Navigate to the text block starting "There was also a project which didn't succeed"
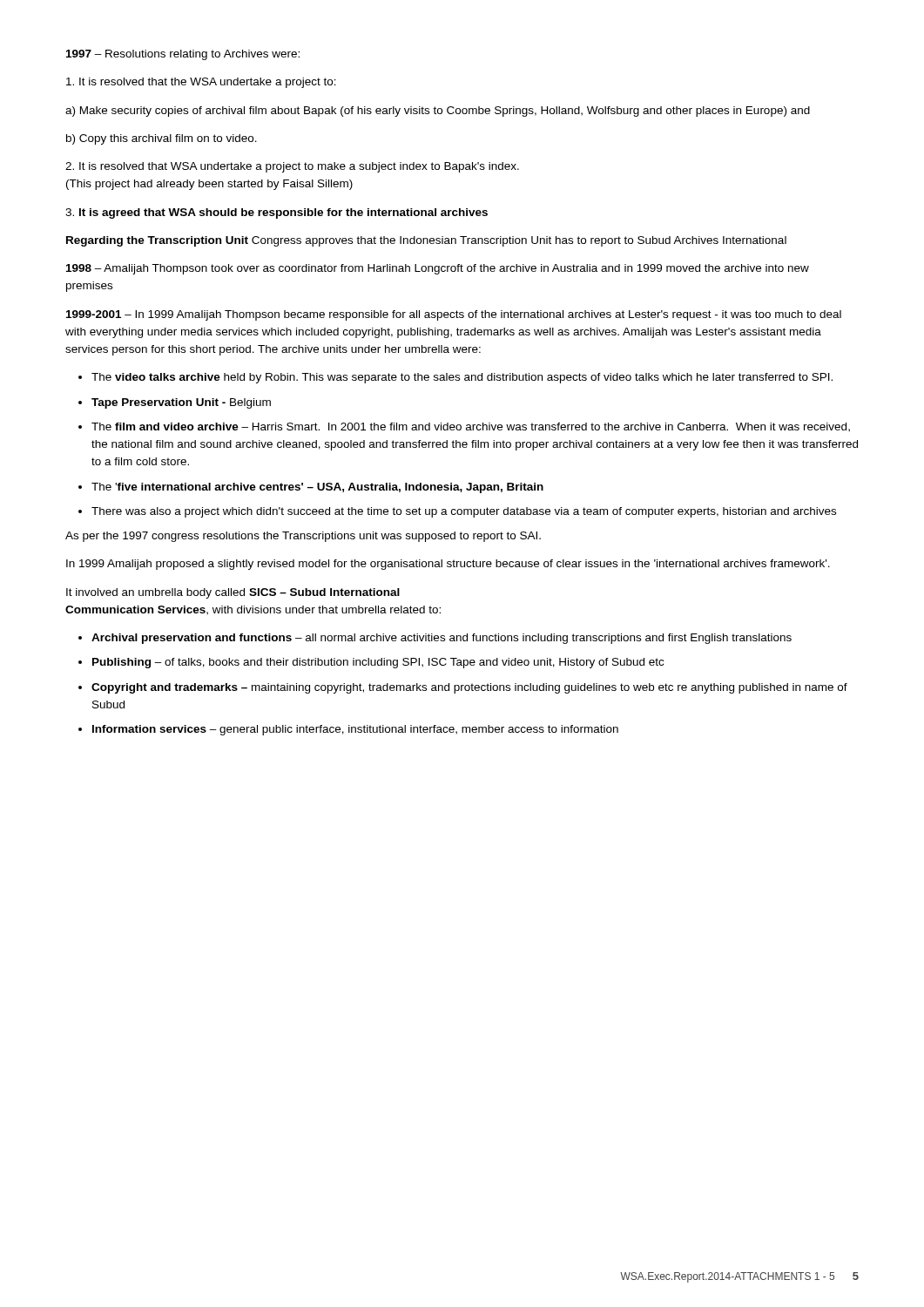 [x=464, y=511]
